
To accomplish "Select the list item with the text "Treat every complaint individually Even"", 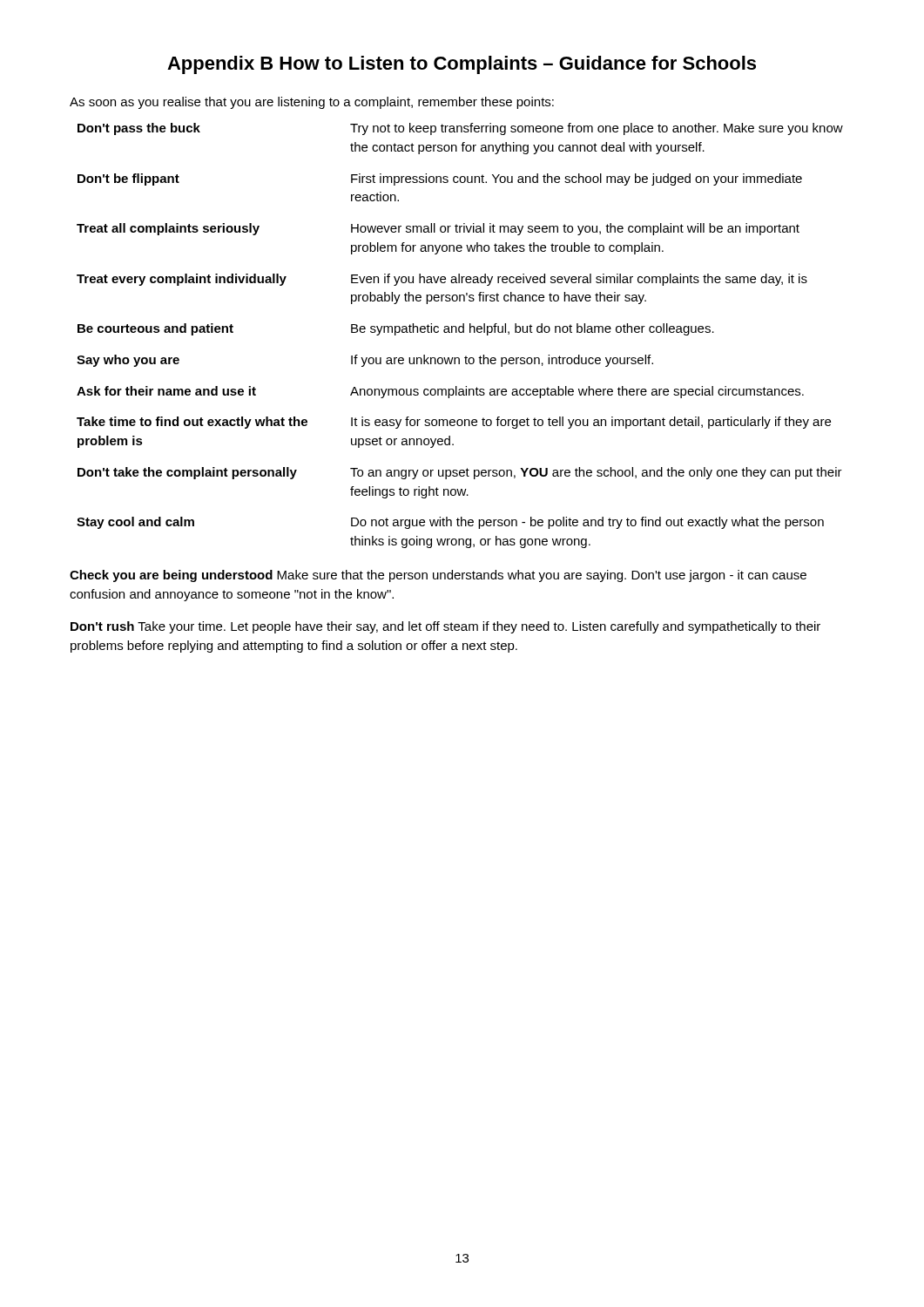I will tap(462, 288).
